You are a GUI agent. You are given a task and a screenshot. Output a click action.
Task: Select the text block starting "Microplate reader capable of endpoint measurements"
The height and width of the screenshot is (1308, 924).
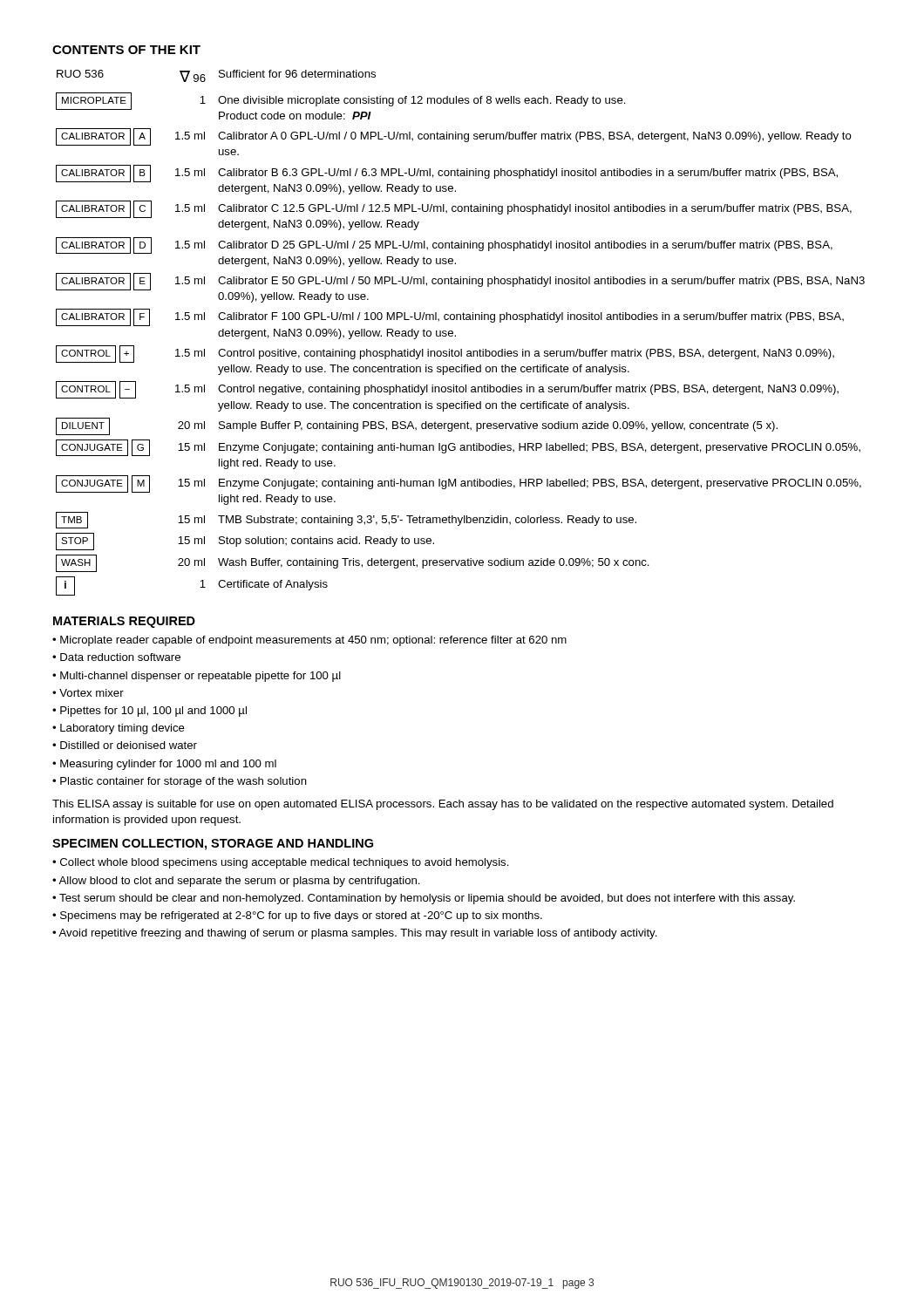(313, 640)
